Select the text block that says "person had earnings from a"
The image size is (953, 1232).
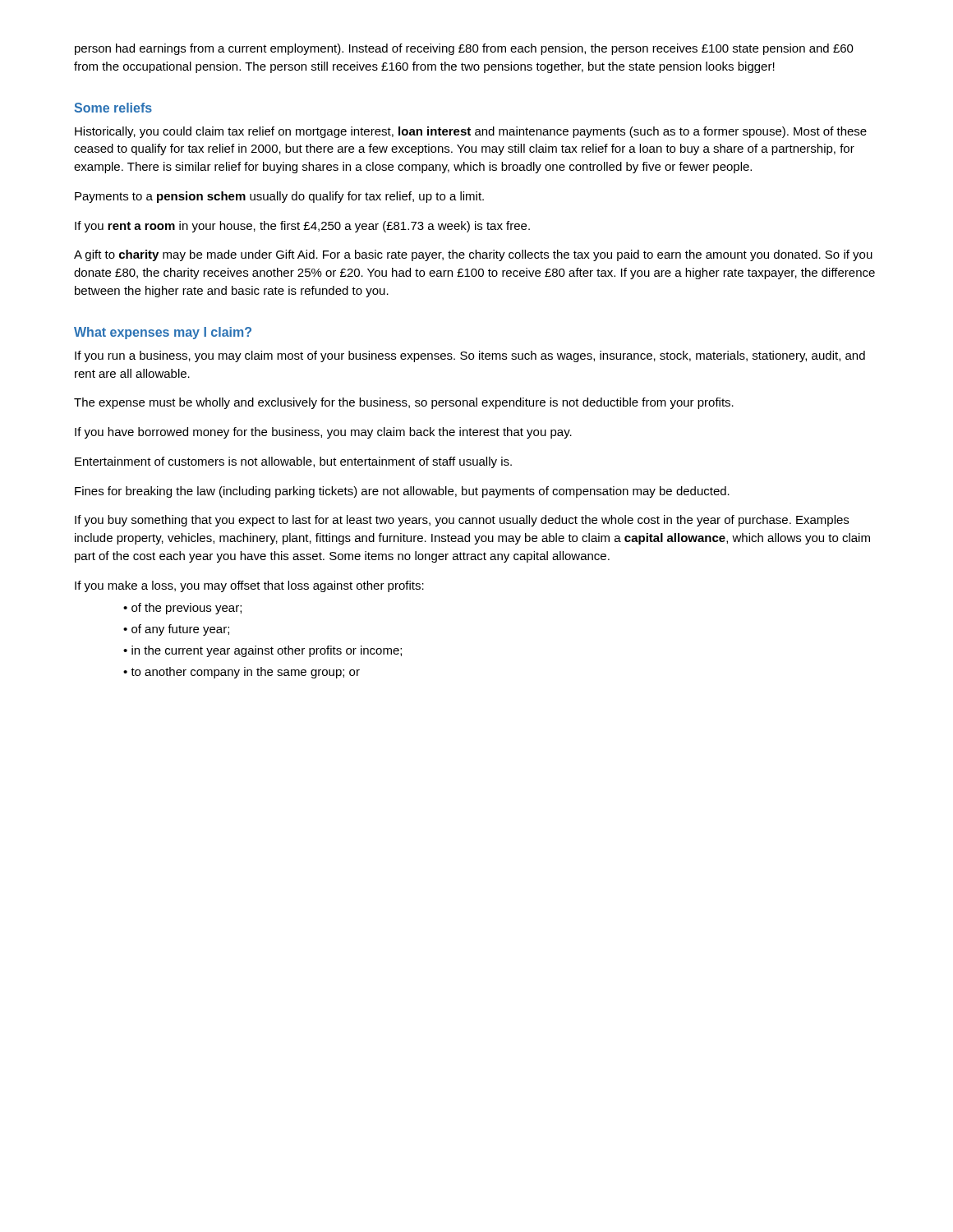point(476,57)
